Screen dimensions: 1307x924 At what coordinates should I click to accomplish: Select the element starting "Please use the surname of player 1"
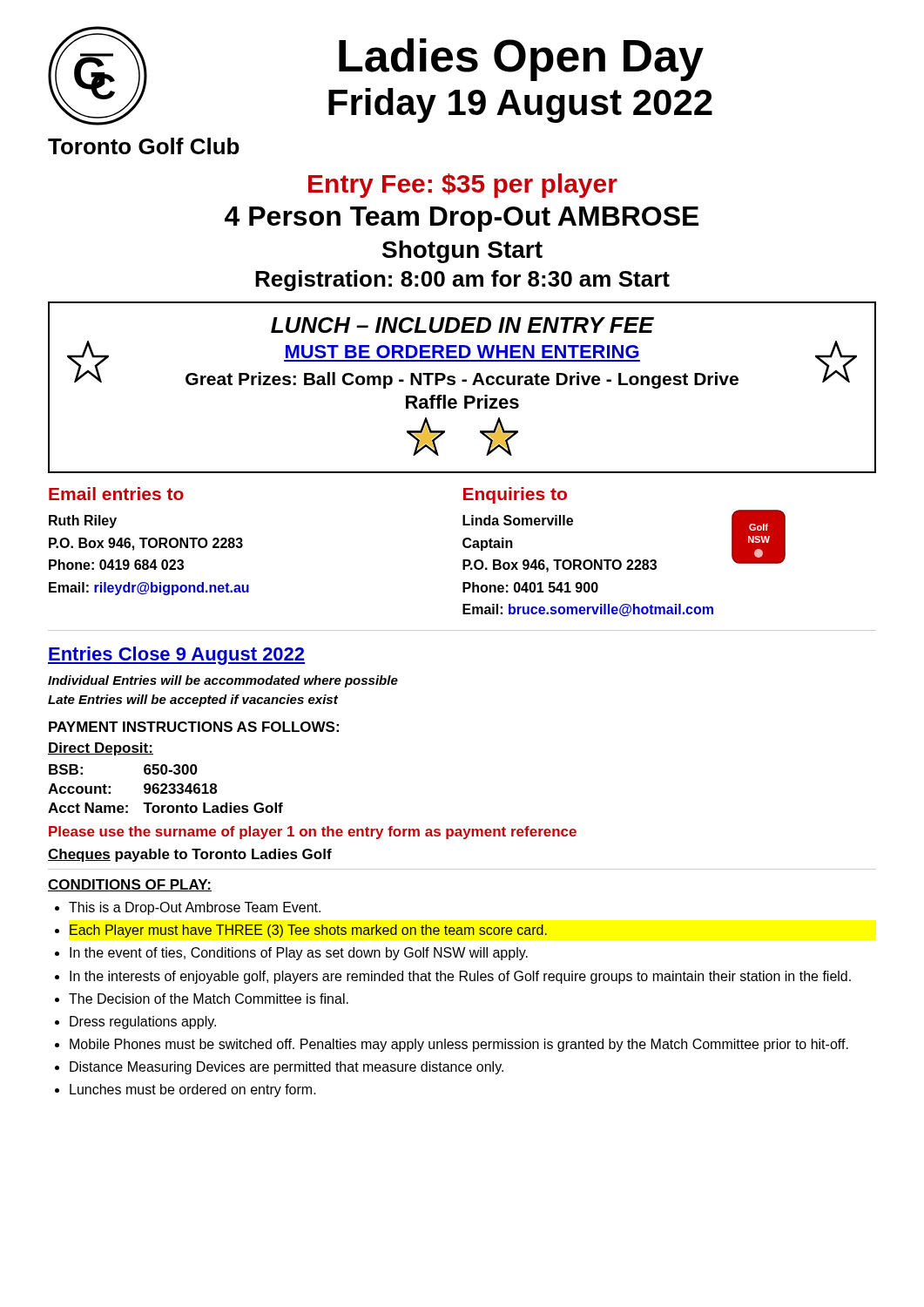pyautogui.click(x=312, y=832)
